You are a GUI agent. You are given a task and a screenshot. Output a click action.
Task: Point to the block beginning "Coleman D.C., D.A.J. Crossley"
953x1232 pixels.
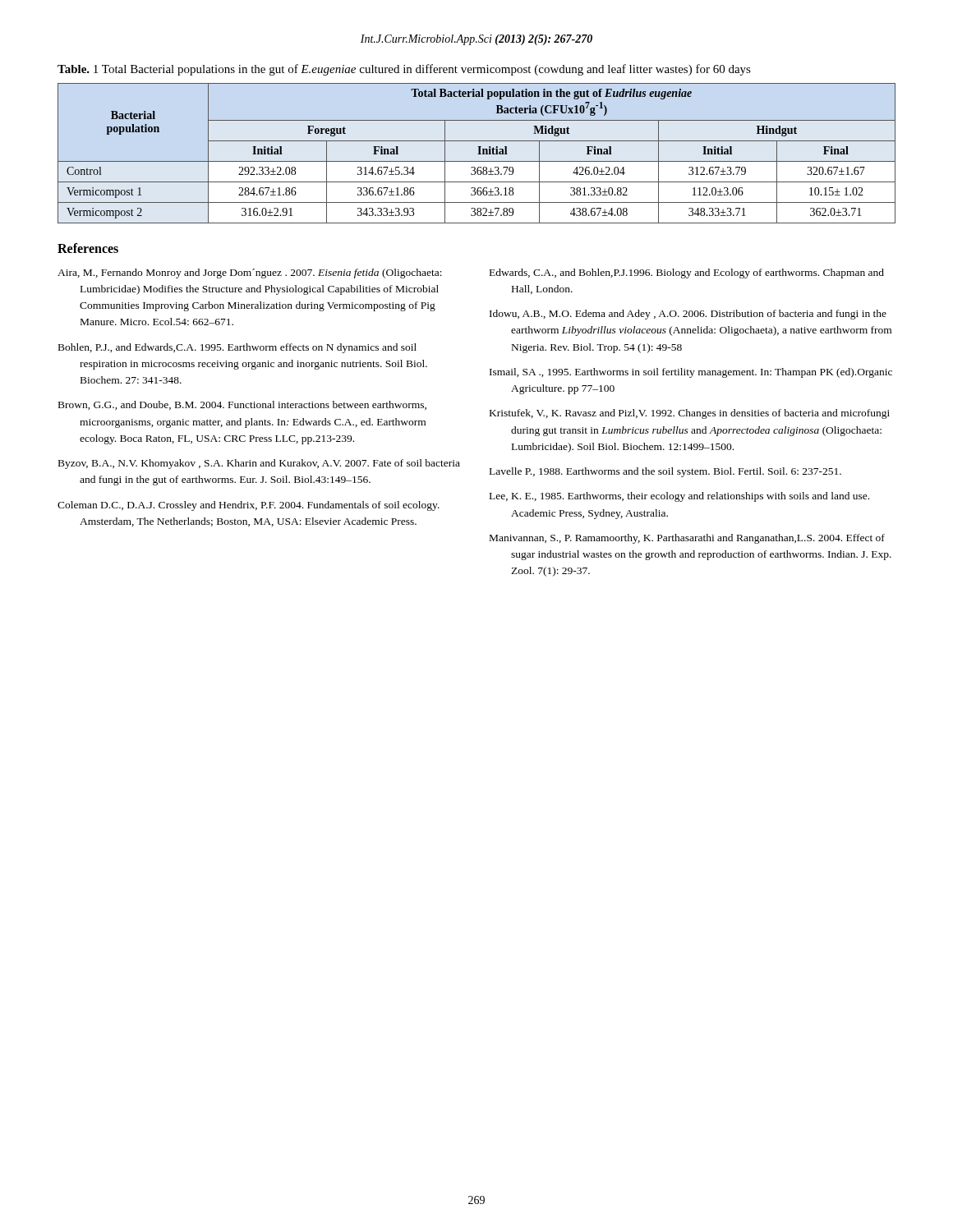click(x=249, y=513)
